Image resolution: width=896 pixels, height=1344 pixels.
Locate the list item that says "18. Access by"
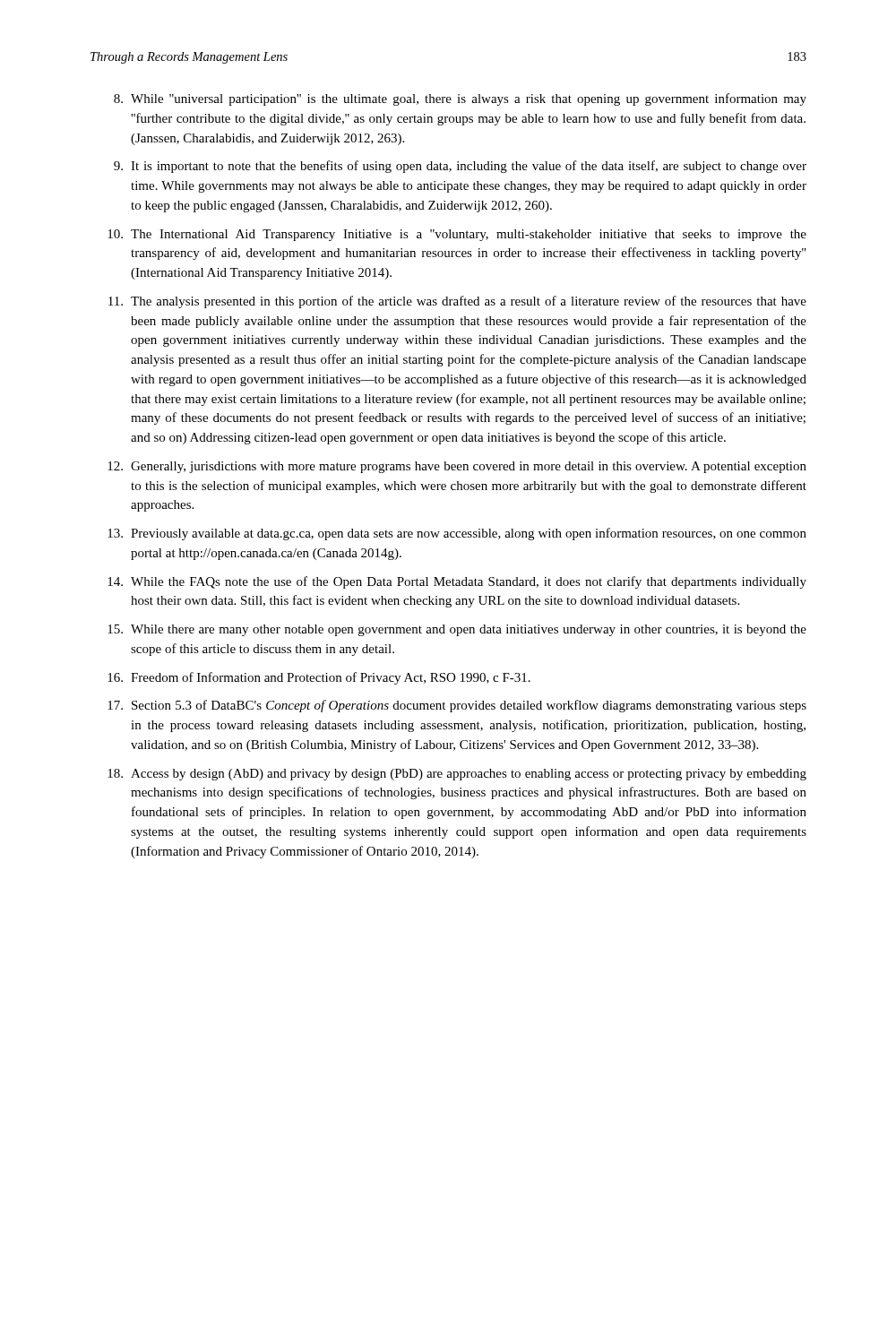[x=448, y=813]
